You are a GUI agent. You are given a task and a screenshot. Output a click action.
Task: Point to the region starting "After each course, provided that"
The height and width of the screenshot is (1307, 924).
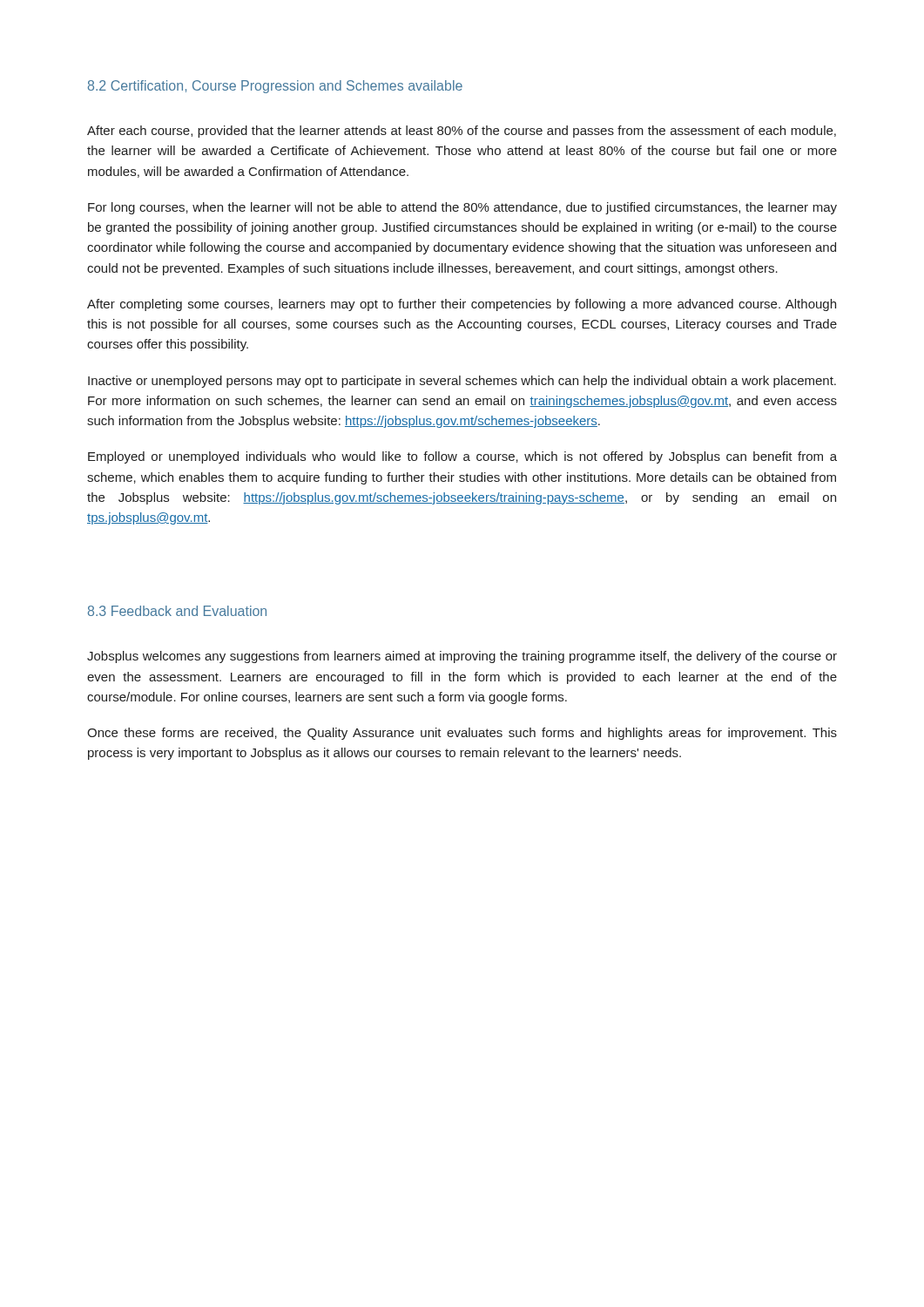462,151
